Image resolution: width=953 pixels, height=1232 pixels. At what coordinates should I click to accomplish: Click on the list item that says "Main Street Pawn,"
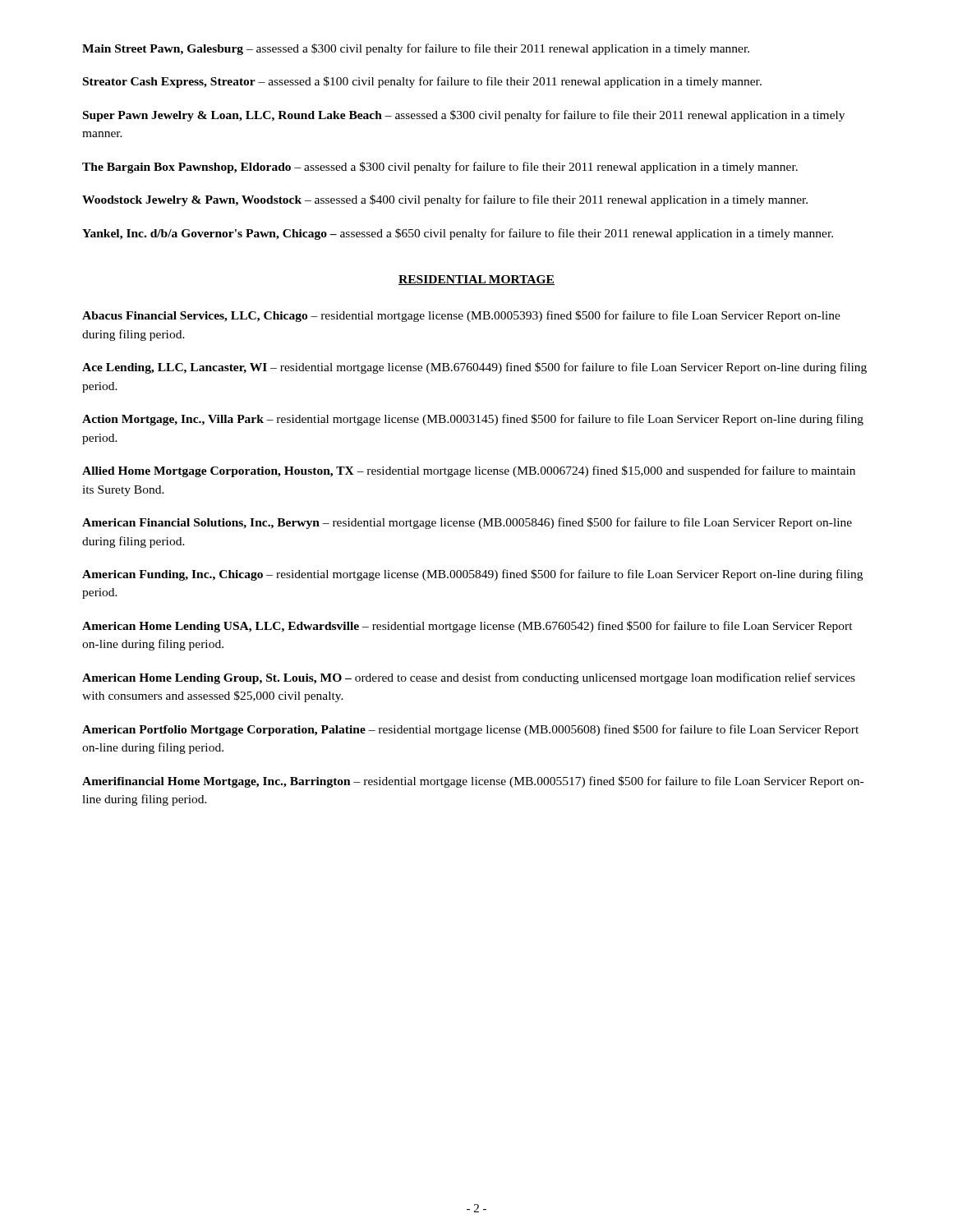pos(476,49)
